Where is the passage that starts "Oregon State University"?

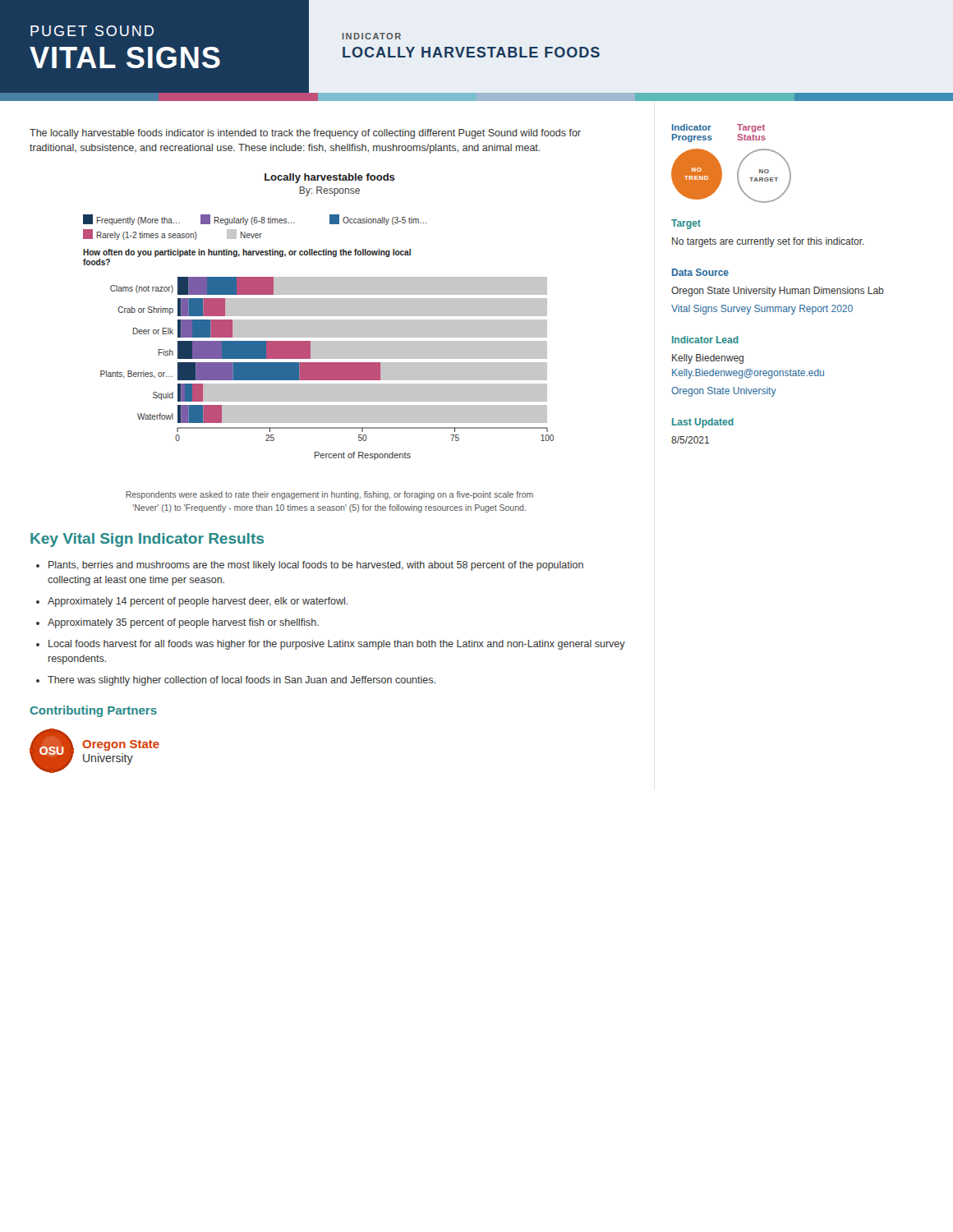coord(778,290)
